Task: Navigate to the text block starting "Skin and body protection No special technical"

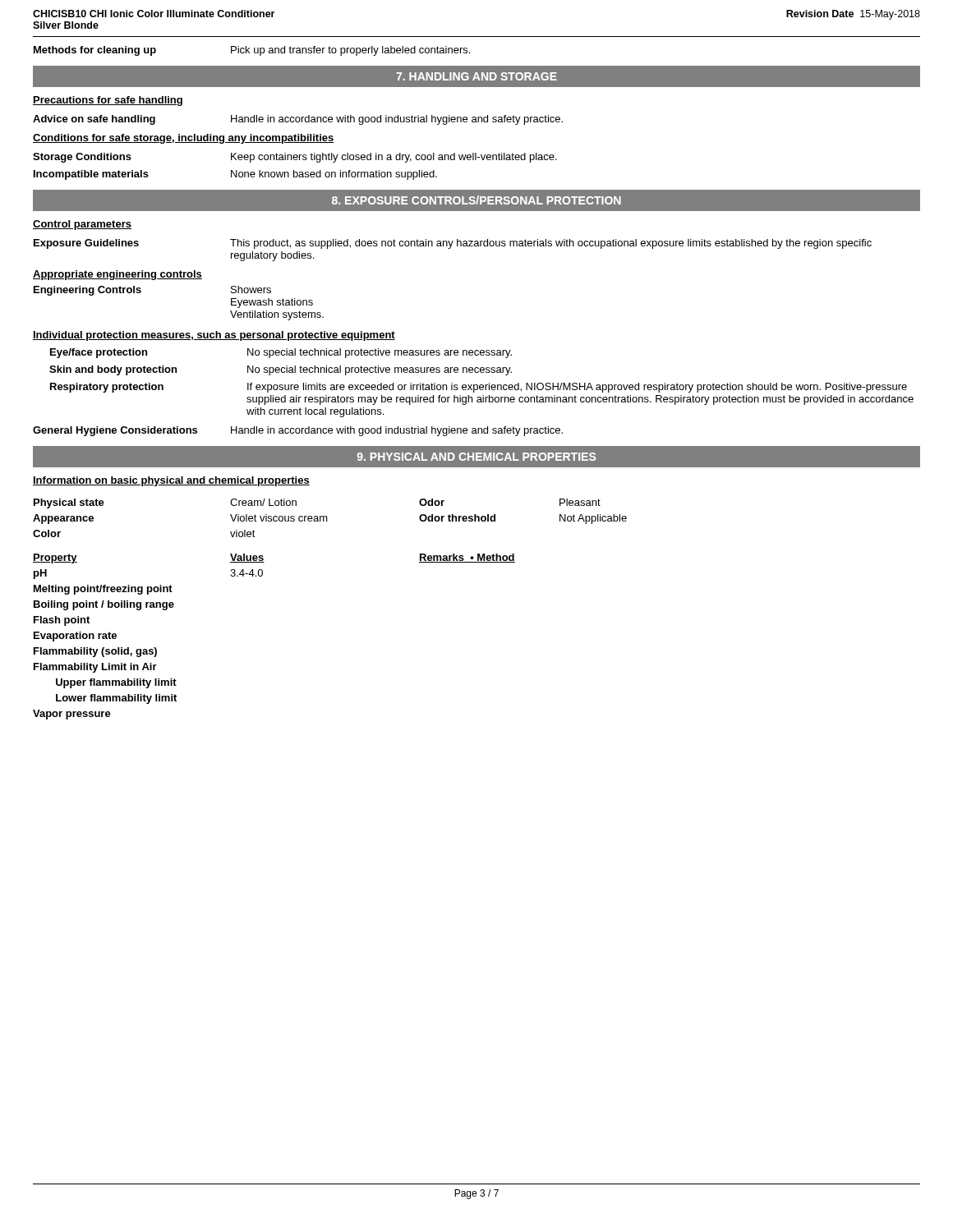Action: tap(476, 369)
